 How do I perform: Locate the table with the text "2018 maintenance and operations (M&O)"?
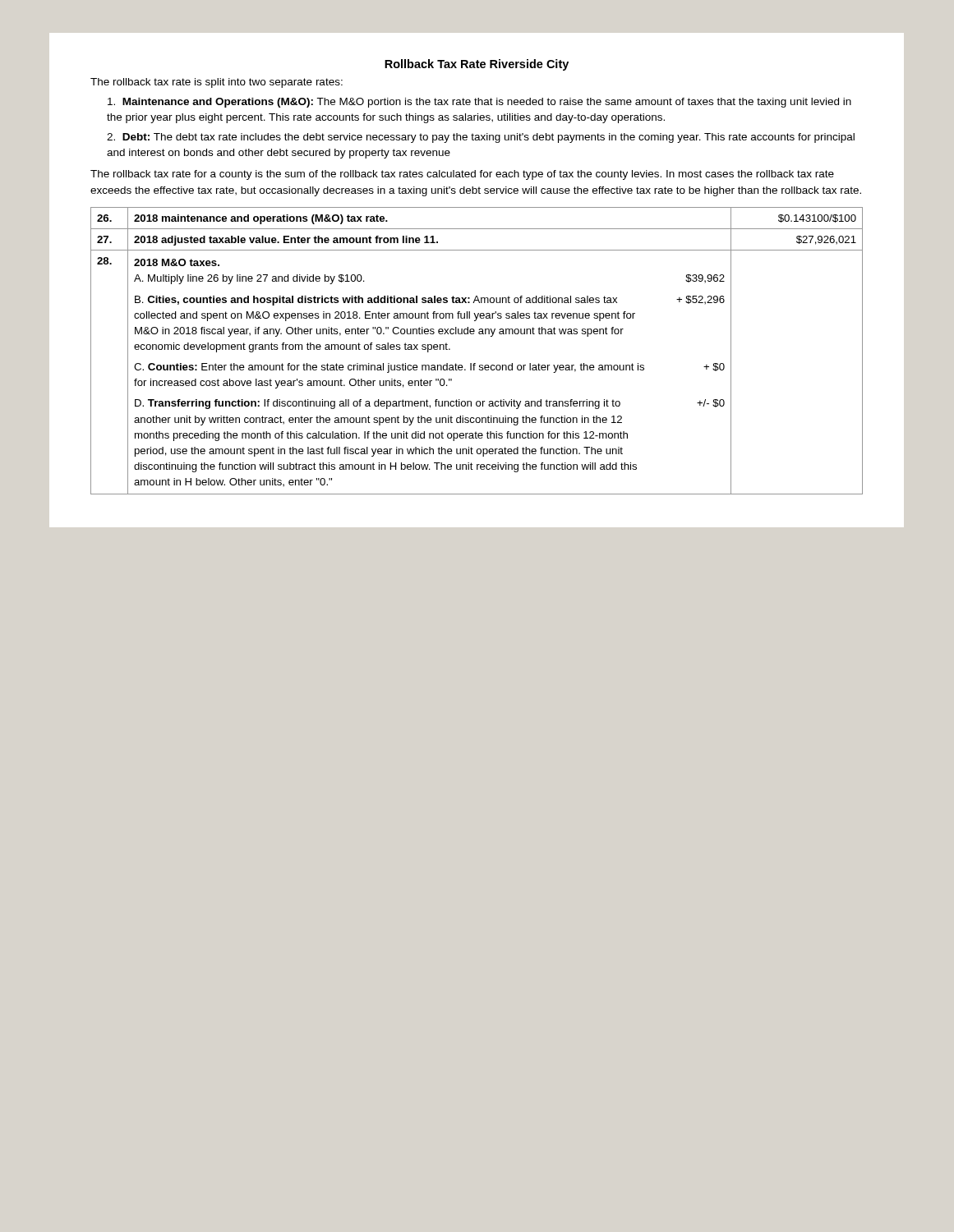pos(477,351)
